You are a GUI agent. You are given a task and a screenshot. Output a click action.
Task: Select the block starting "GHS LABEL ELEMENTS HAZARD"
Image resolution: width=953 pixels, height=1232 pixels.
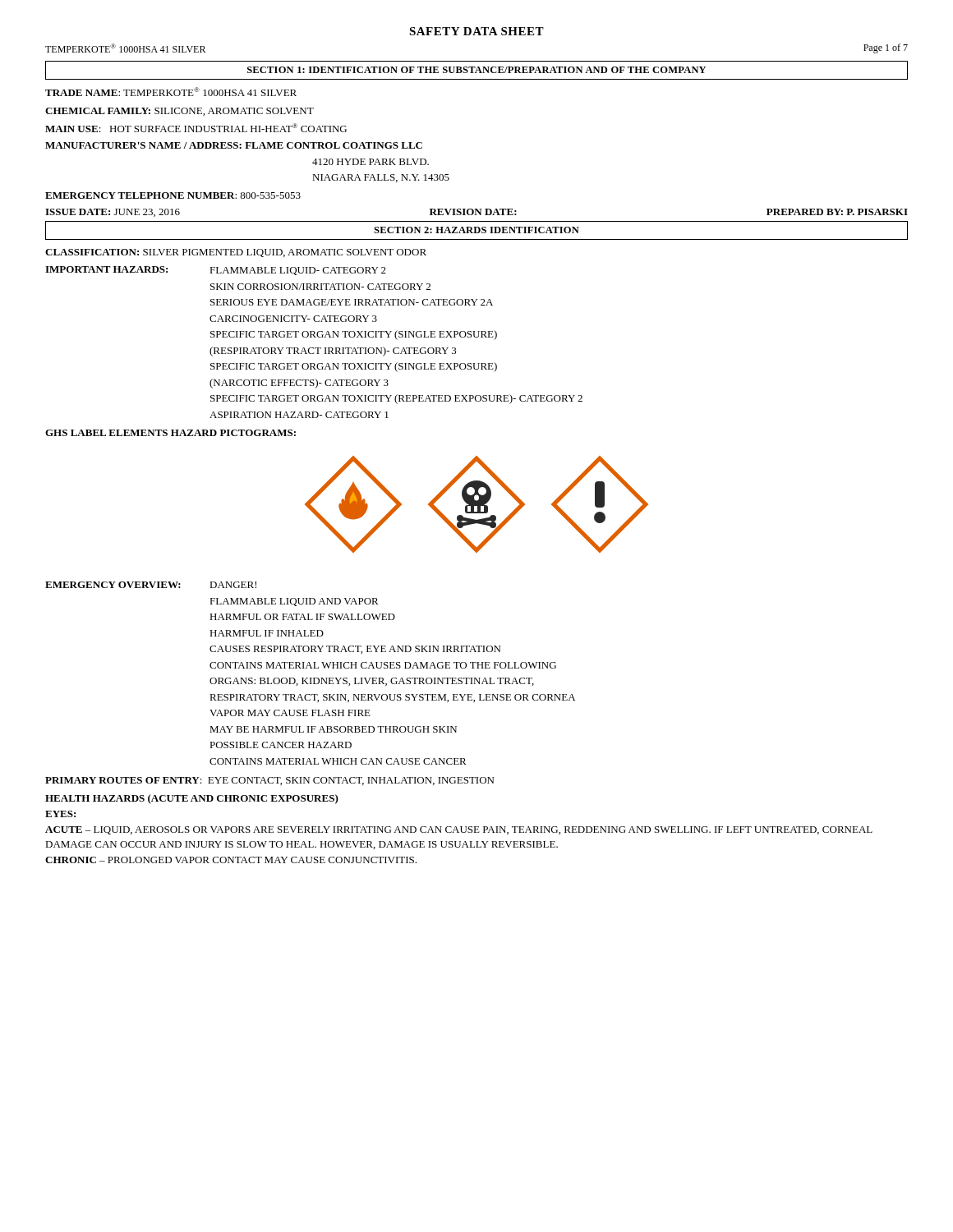coord(171,433)
